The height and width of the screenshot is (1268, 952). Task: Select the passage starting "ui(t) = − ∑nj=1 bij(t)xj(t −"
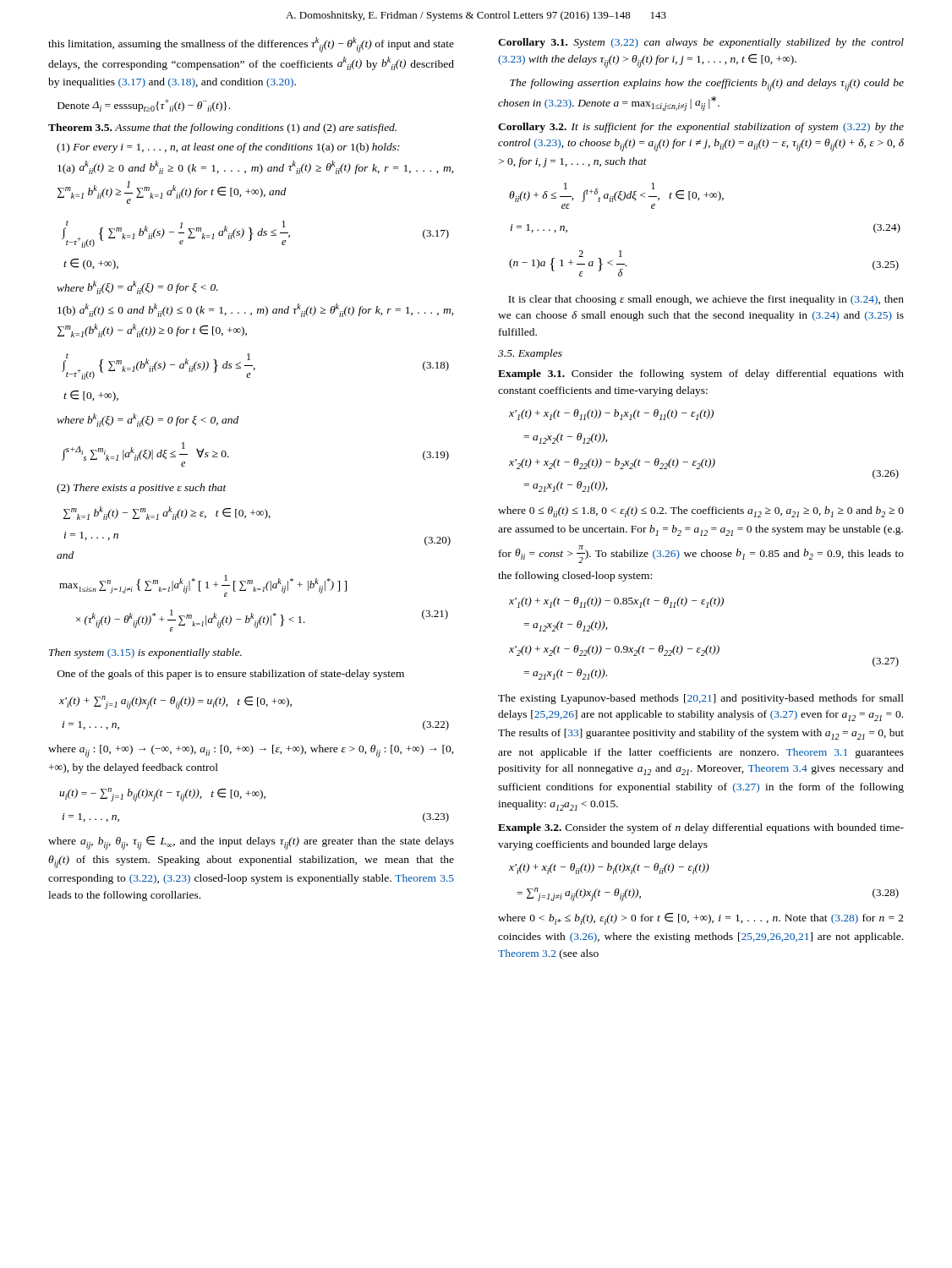(x=255, y=804)
